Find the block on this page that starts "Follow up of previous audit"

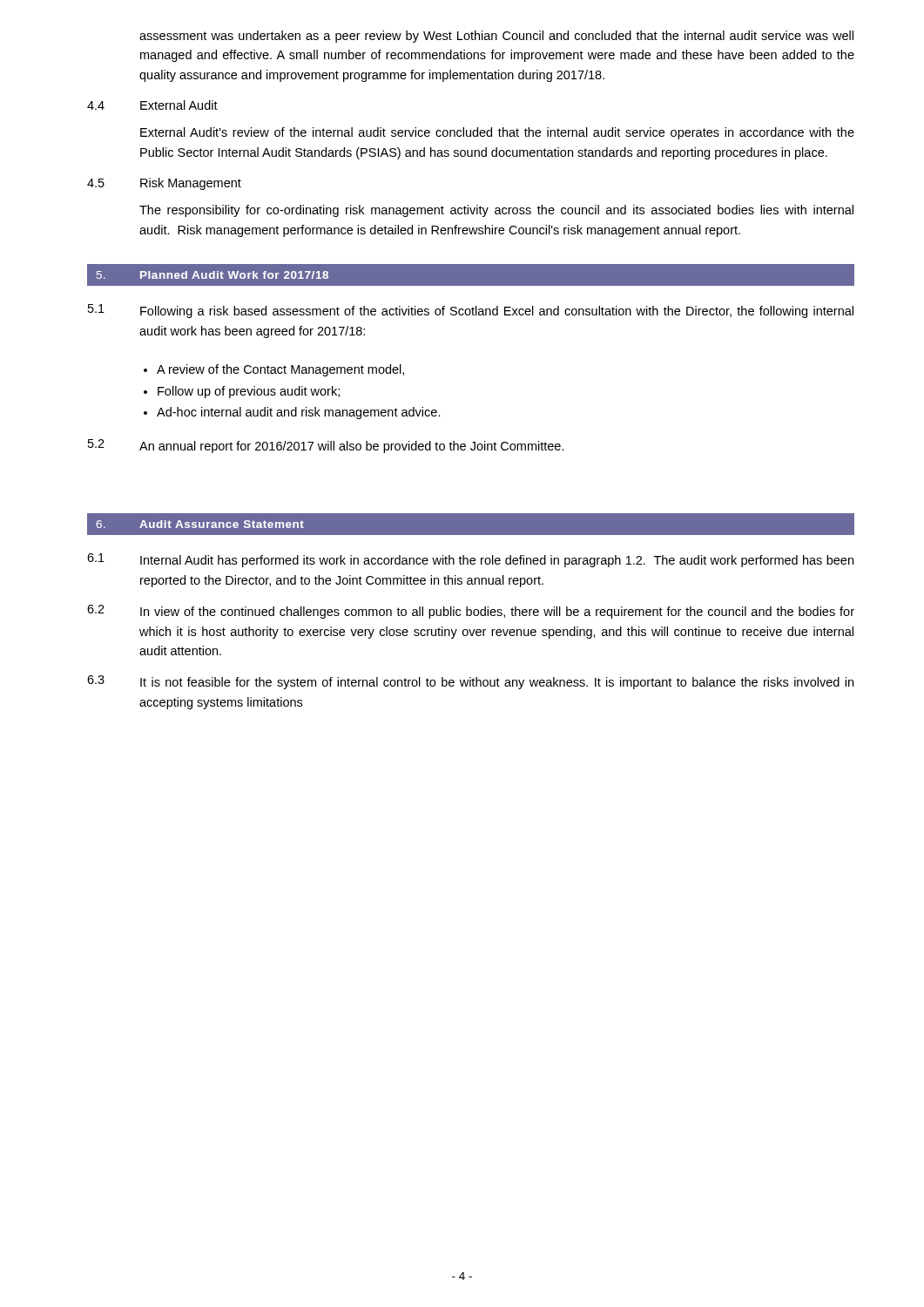[249, 391]
